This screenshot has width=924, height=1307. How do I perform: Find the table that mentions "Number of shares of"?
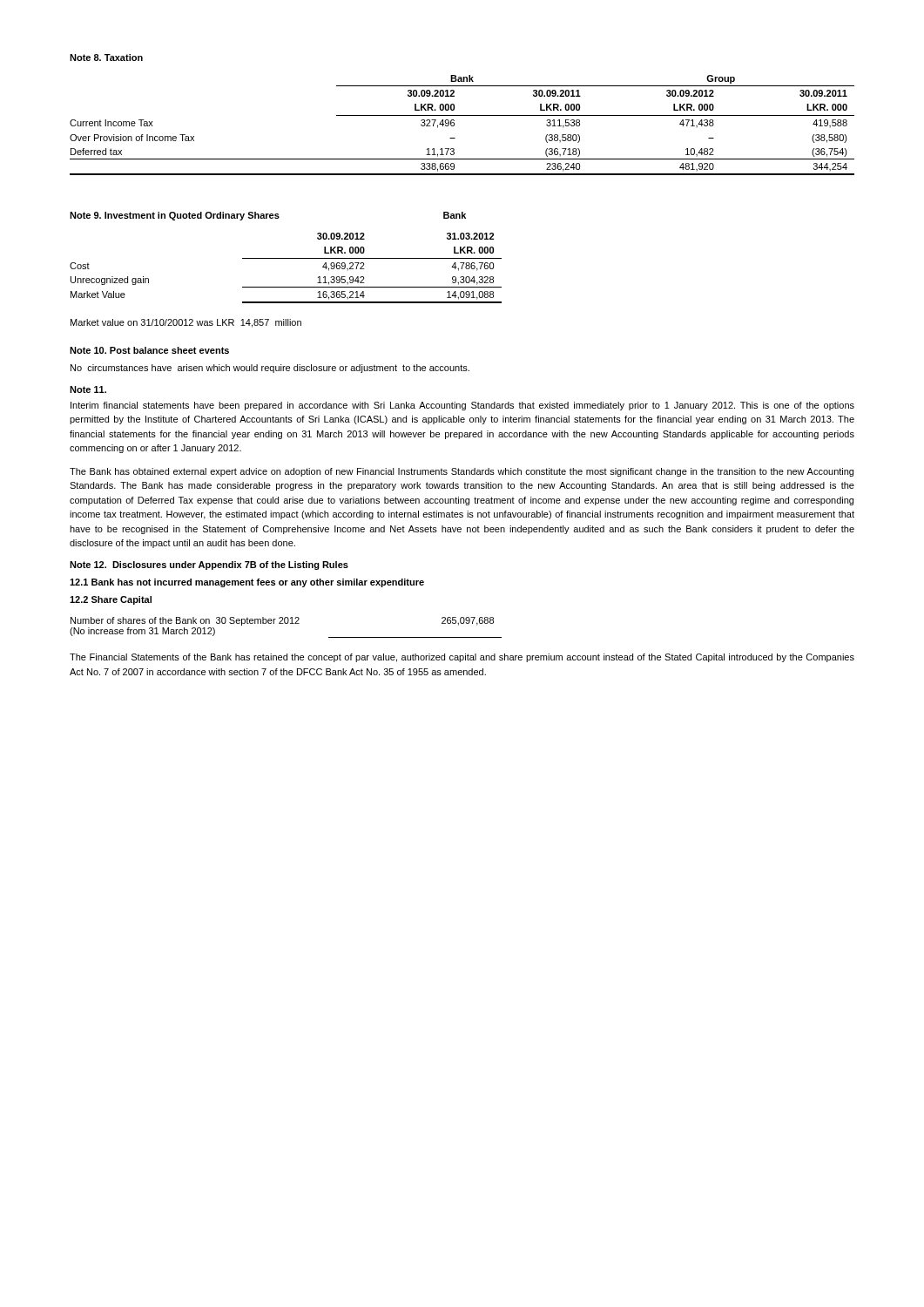coord(462,625)
